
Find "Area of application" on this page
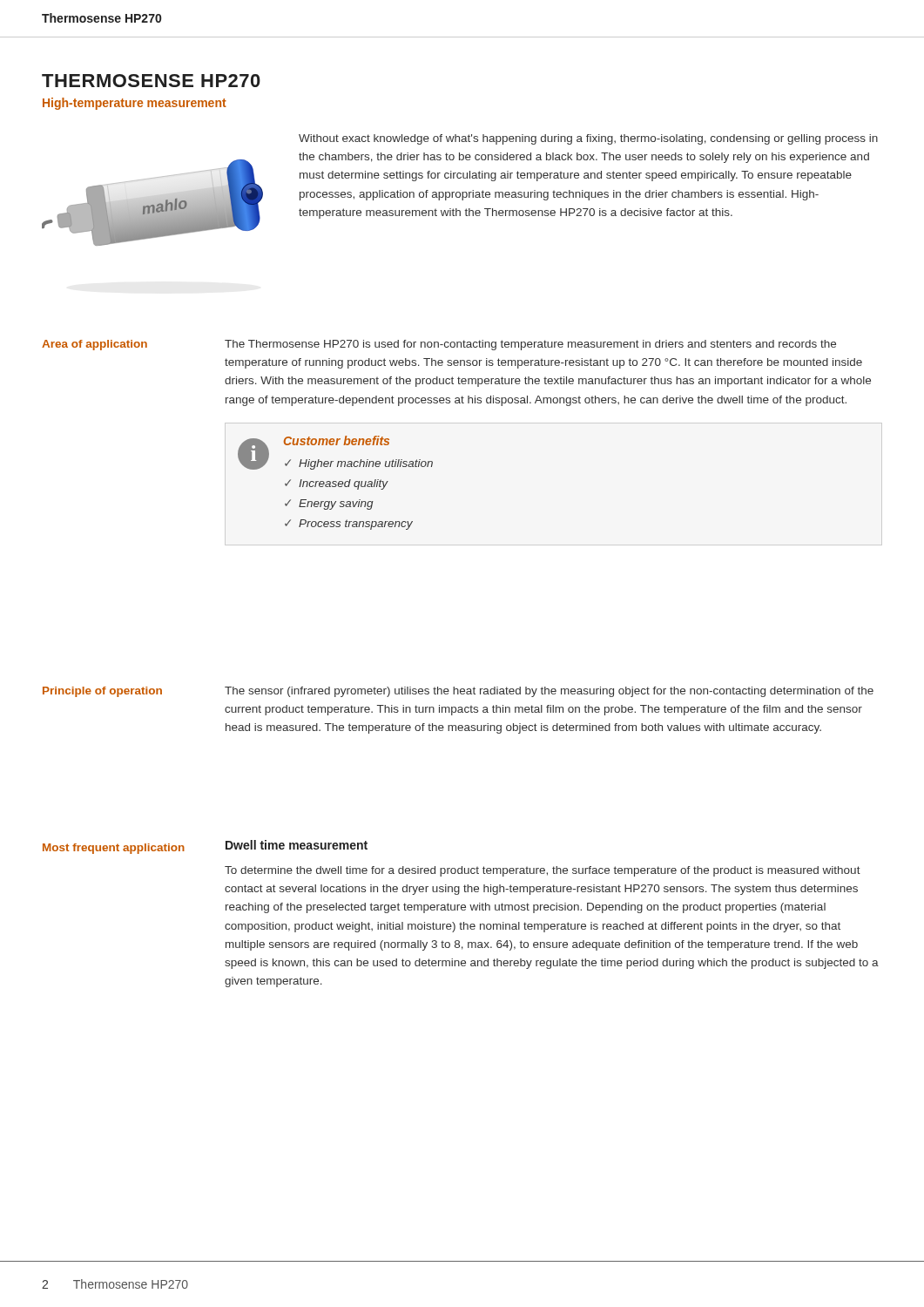pos(95,344)
